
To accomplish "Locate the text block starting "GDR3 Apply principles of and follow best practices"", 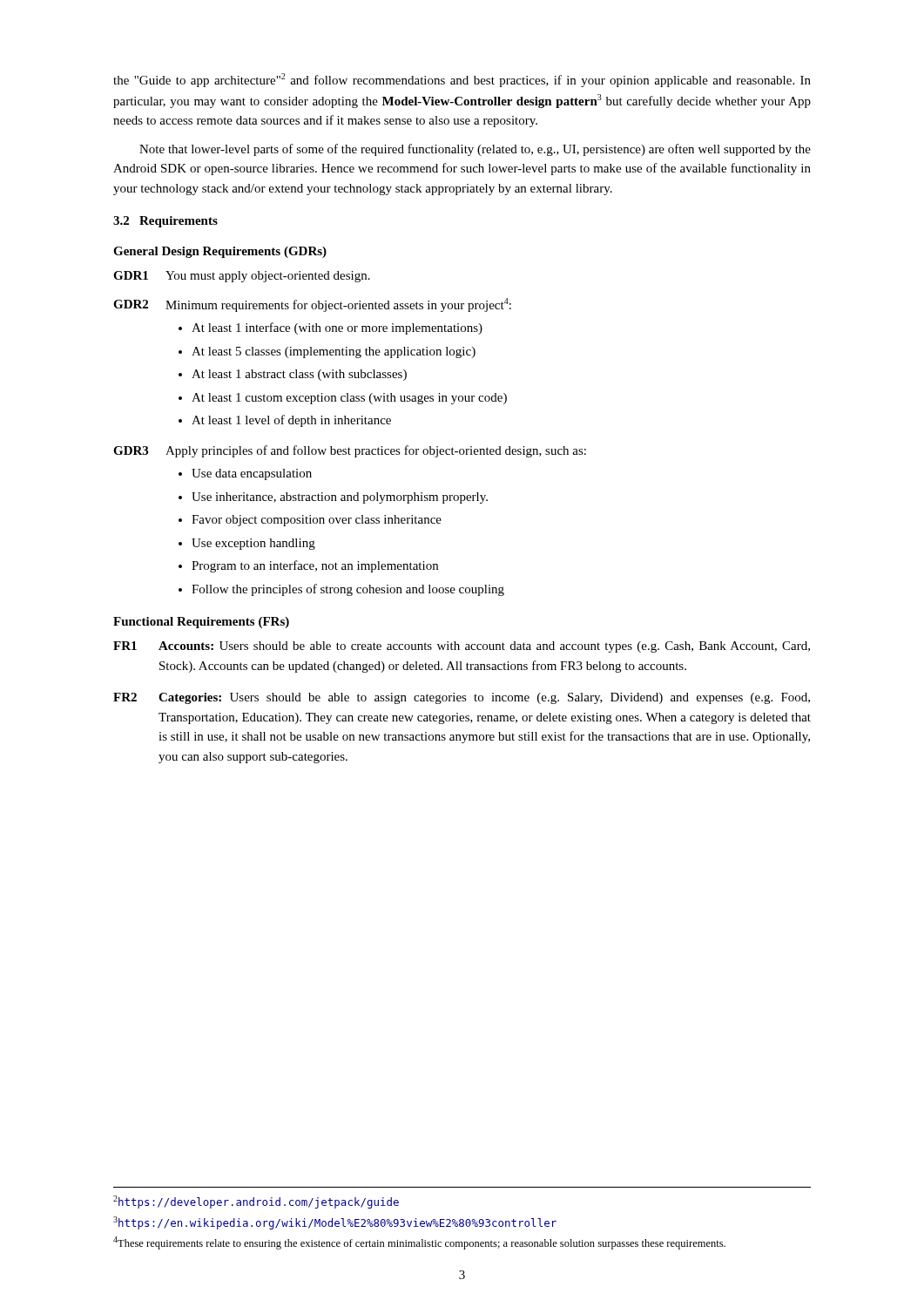I will click(x=462, y=450).
